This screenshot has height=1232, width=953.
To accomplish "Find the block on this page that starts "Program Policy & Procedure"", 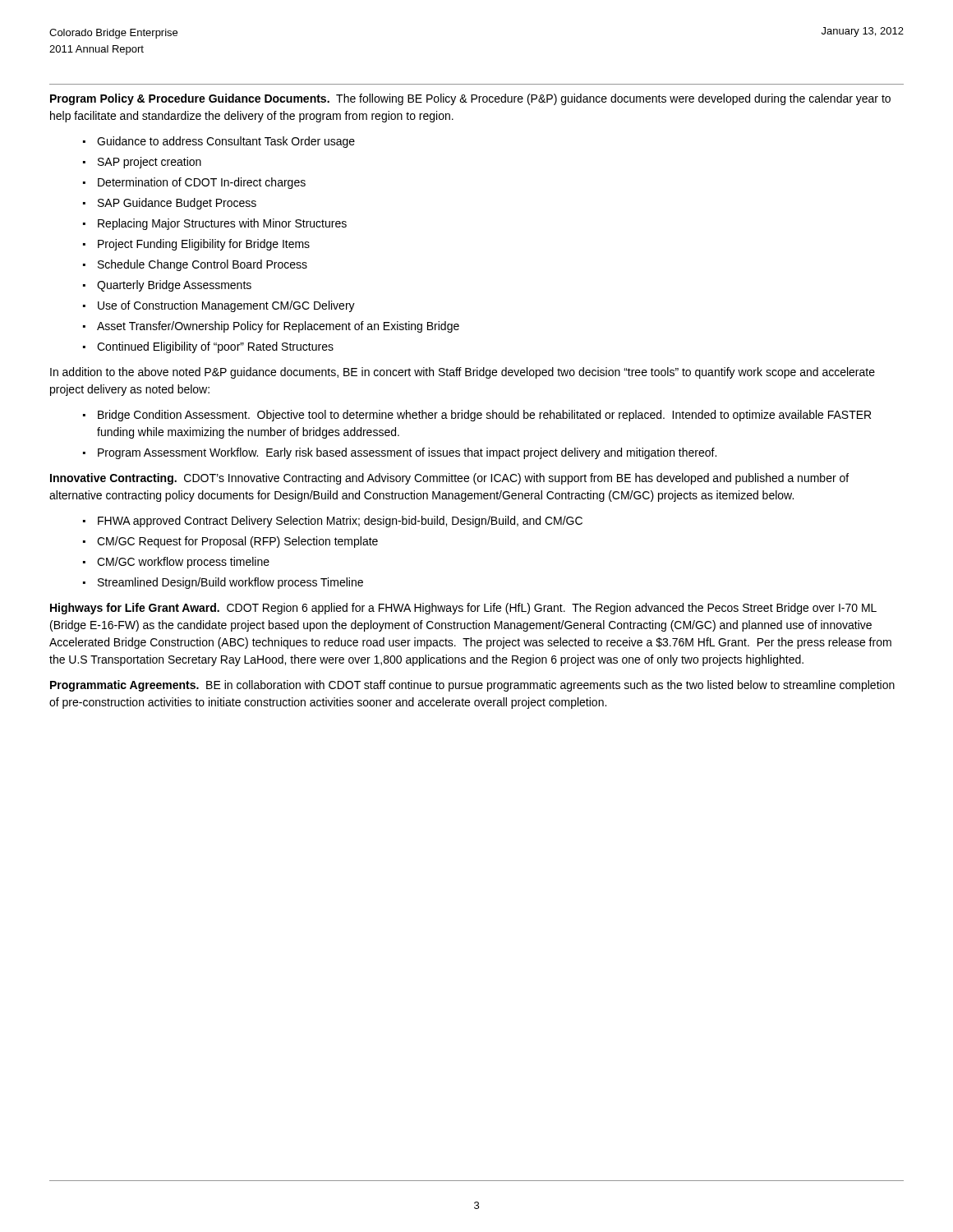I will point(470,107).
